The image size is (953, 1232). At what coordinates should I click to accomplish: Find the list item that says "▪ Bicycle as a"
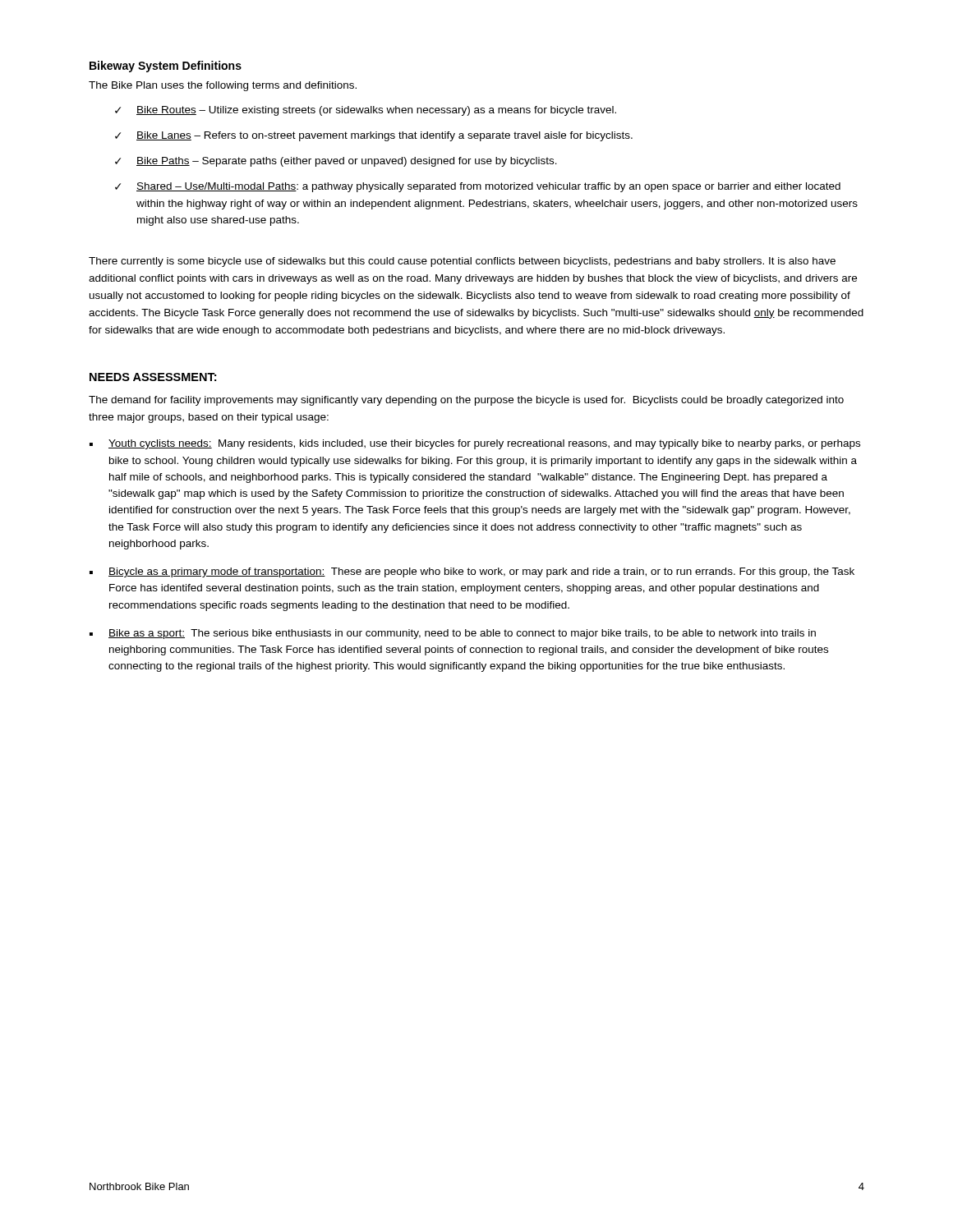tap(476, 589)
